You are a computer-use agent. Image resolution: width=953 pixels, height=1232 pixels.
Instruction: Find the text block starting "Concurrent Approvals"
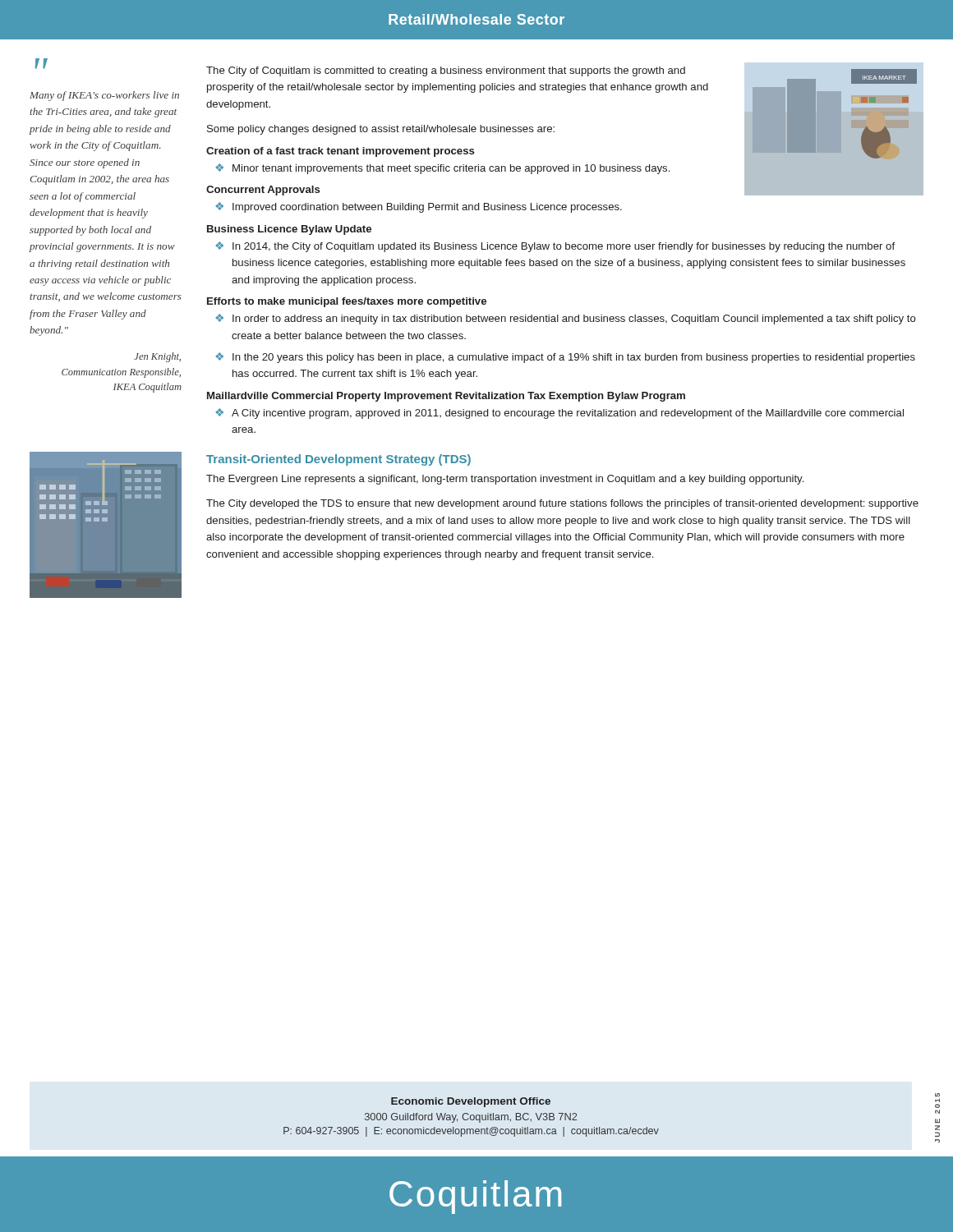[263, 189]
